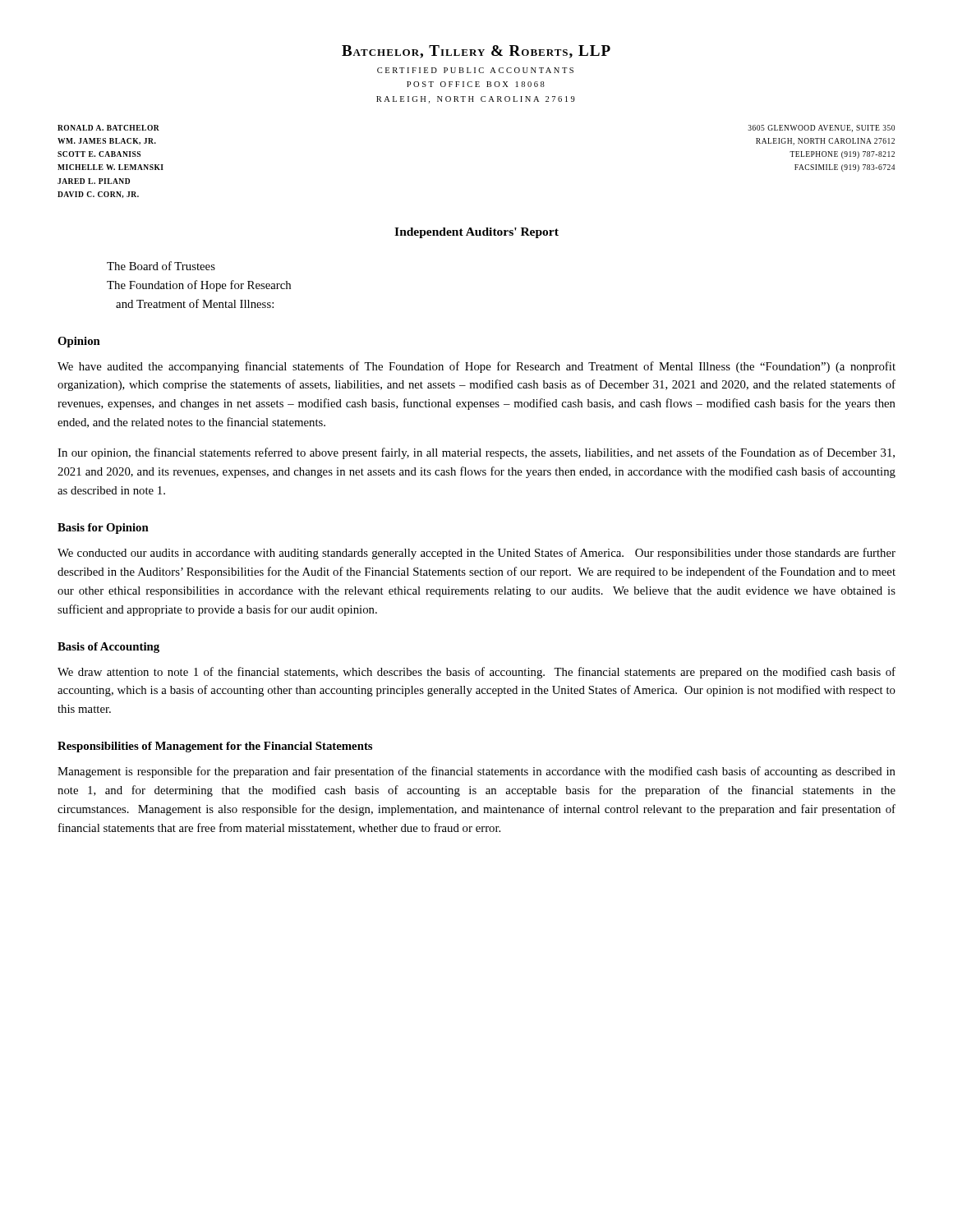Screen dimensions: 1232x953
Task: Click on the text block that says "Ronald A. Batchelor Wm."
Action: tap(111, 161)
